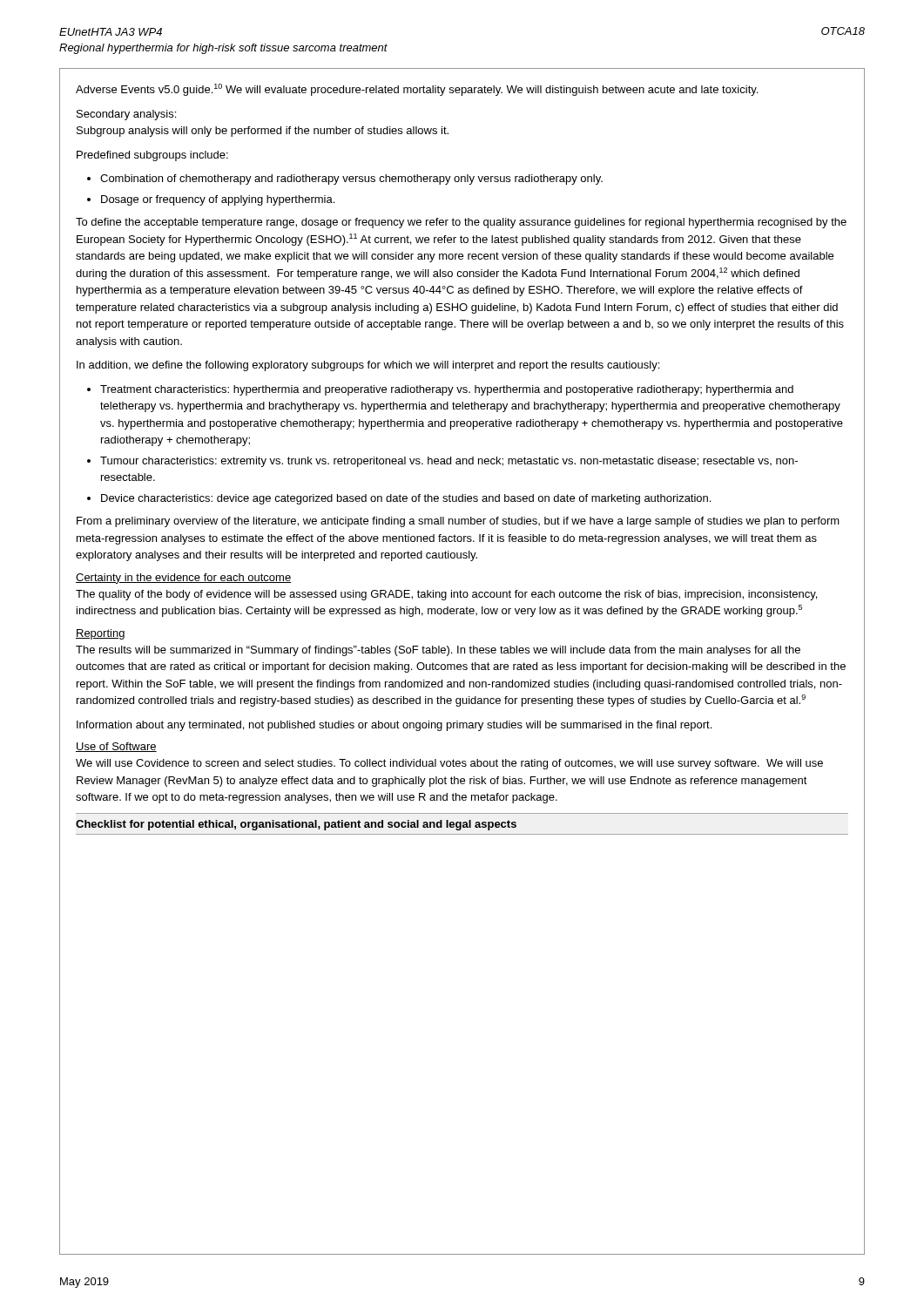Find the region starting "To define the acceptable temperature range, dosage"

click(462, 281)
